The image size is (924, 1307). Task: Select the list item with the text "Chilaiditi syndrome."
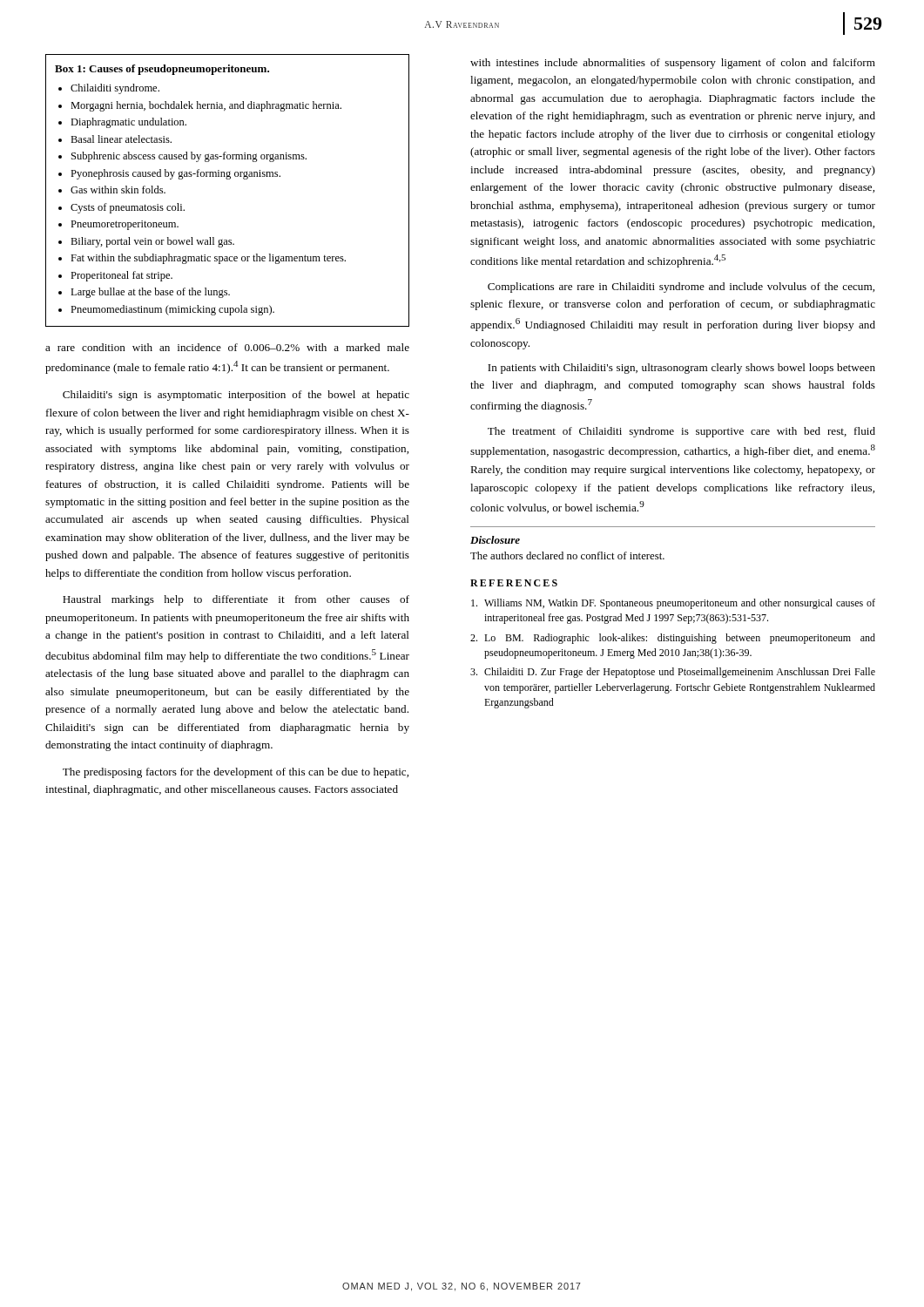tap(115, 88)
